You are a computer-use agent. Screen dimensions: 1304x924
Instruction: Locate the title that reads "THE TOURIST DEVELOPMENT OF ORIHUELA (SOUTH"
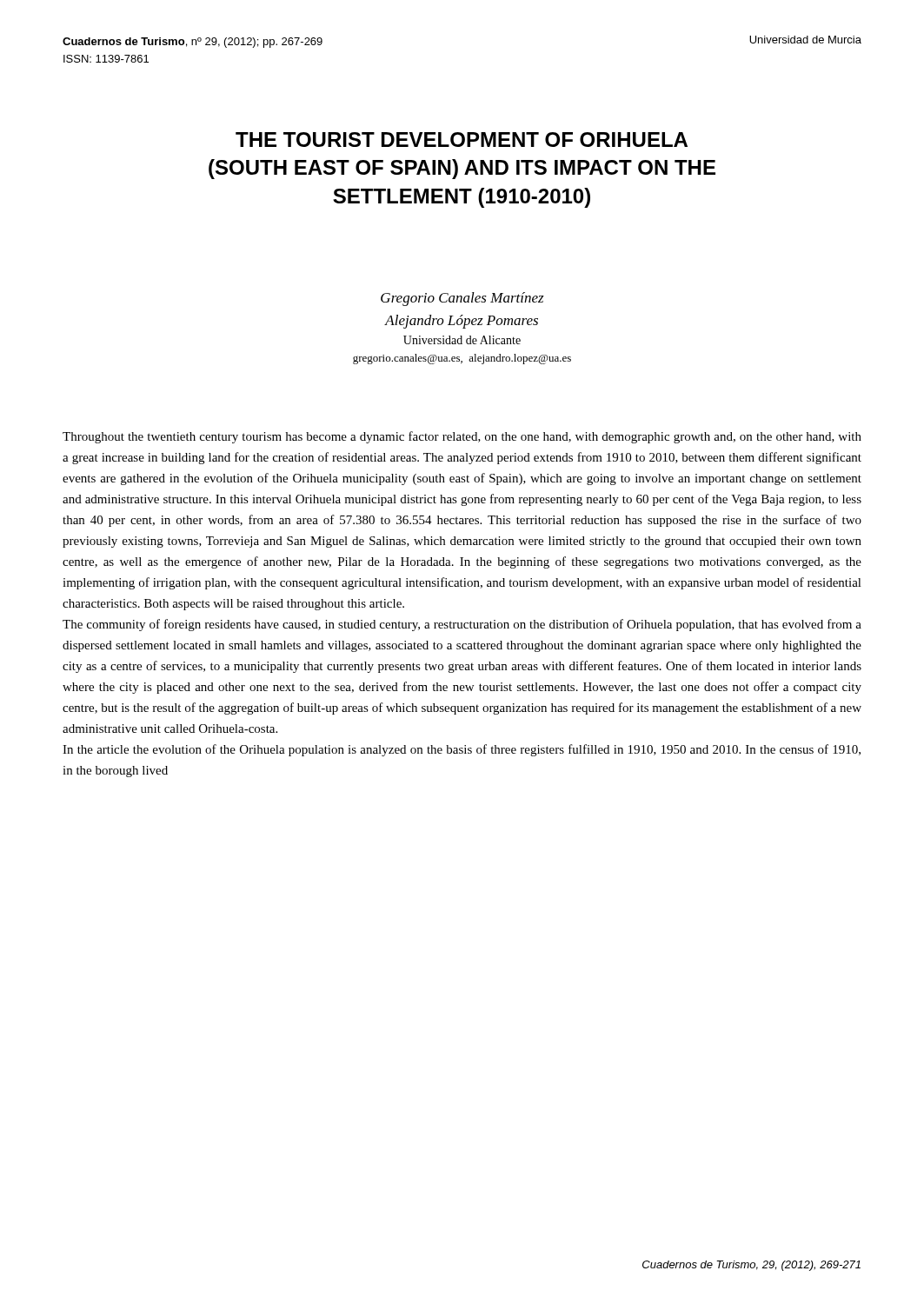(x=462, y=168)
